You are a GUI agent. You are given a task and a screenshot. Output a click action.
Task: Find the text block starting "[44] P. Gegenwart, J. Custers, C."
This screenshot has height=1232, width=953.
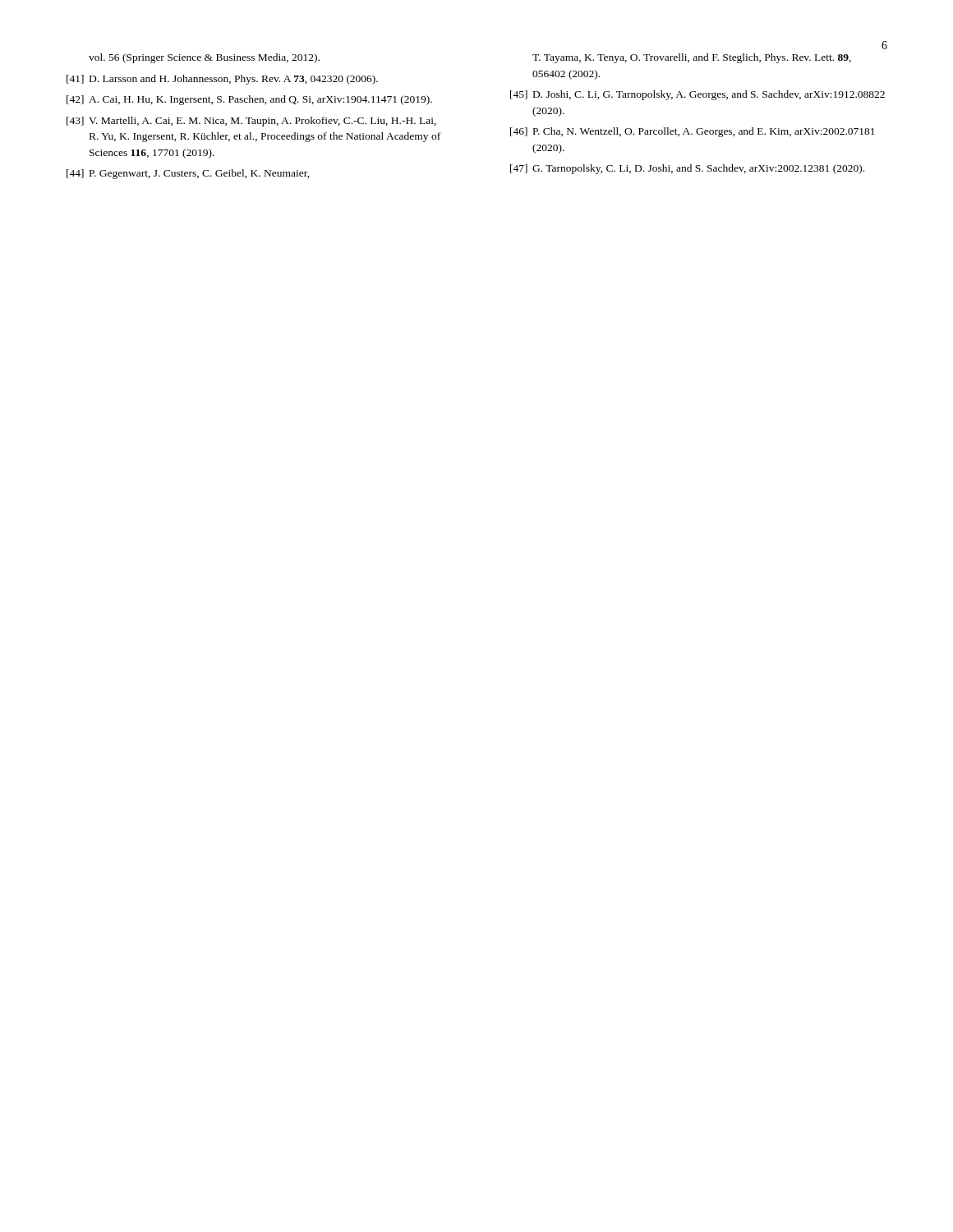(x=255, y=173)
